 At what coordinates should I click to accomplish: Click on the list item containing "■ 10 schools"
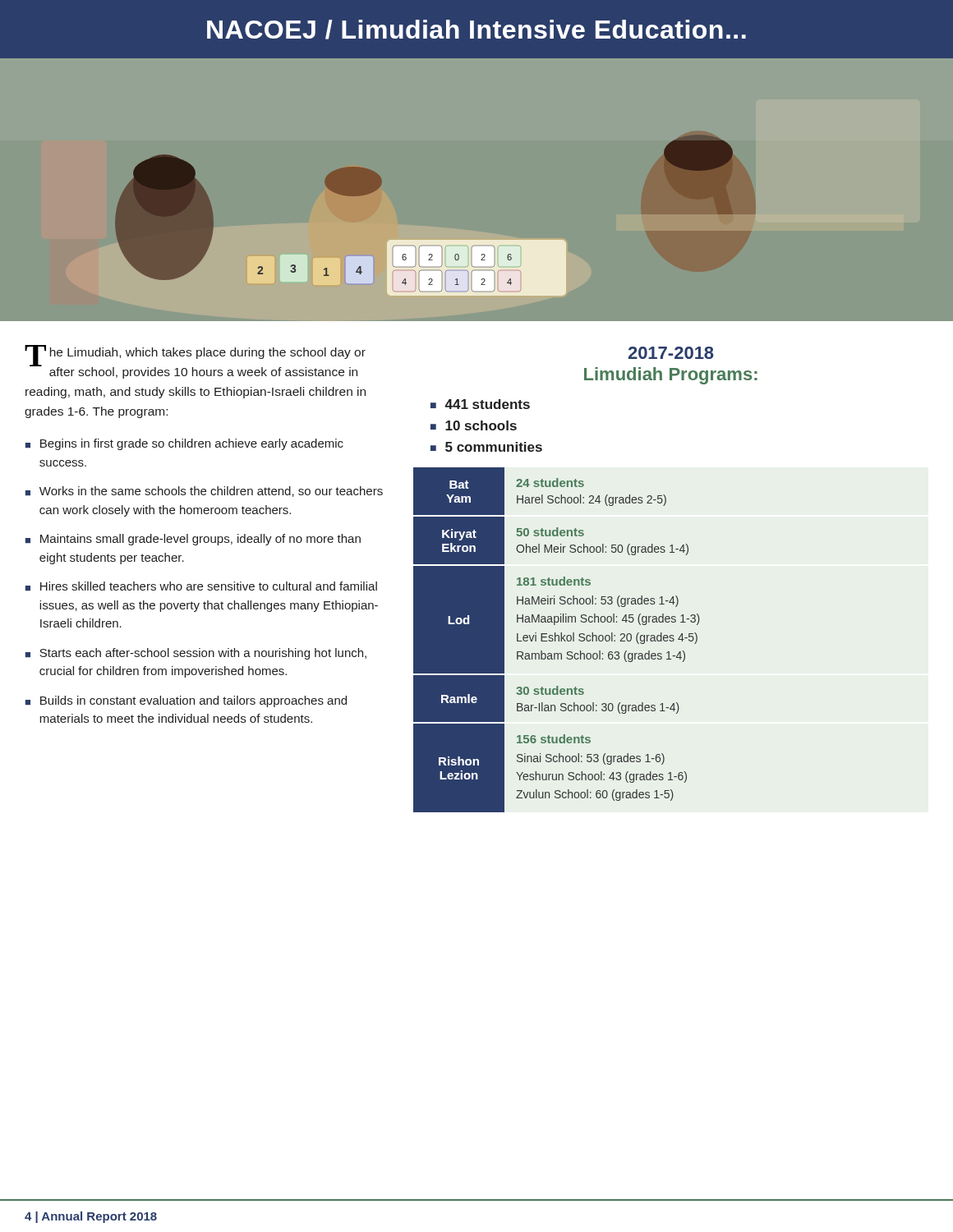click(x=473, y=426)
